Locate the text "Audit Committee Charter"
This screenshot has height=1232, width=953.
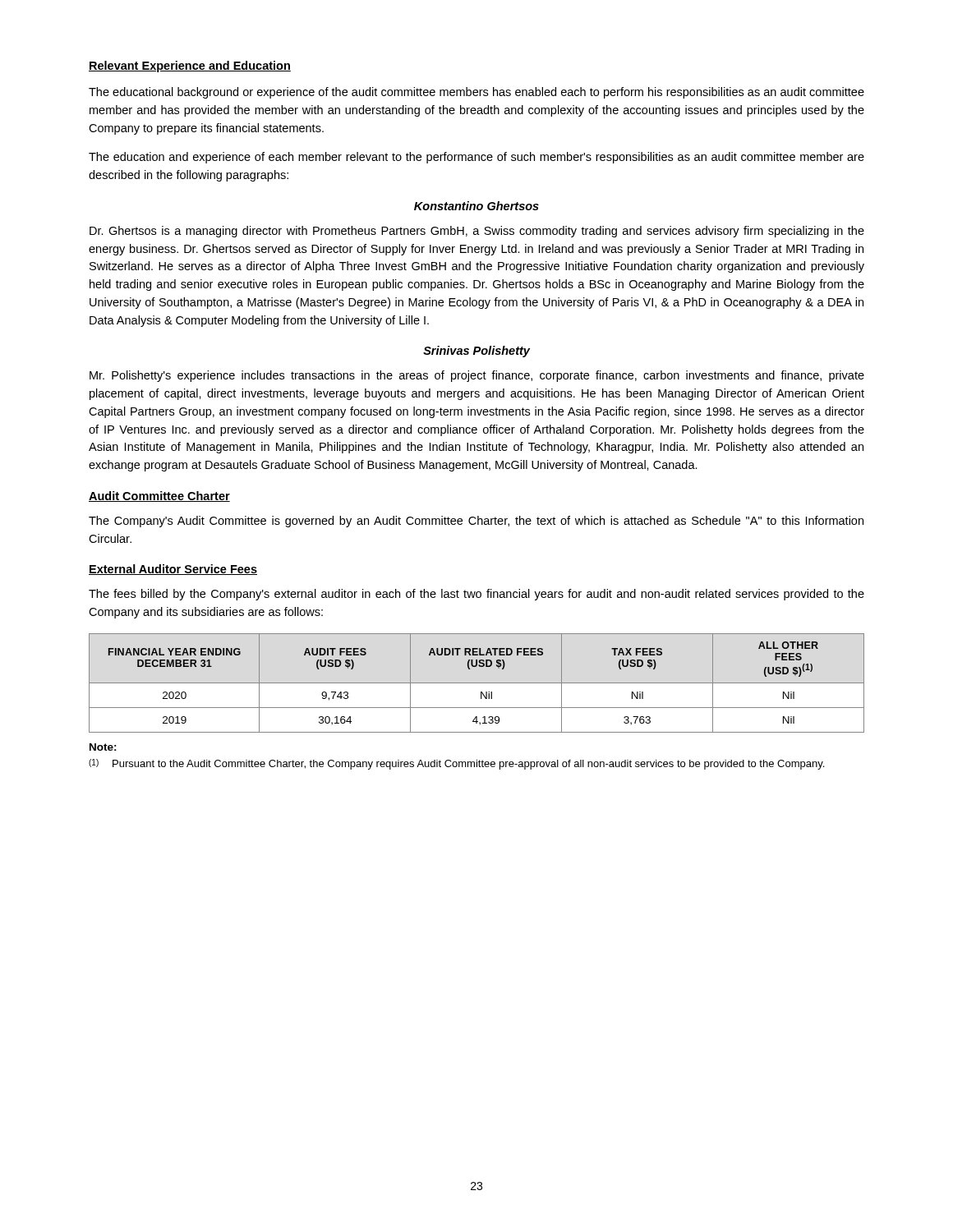159,496
